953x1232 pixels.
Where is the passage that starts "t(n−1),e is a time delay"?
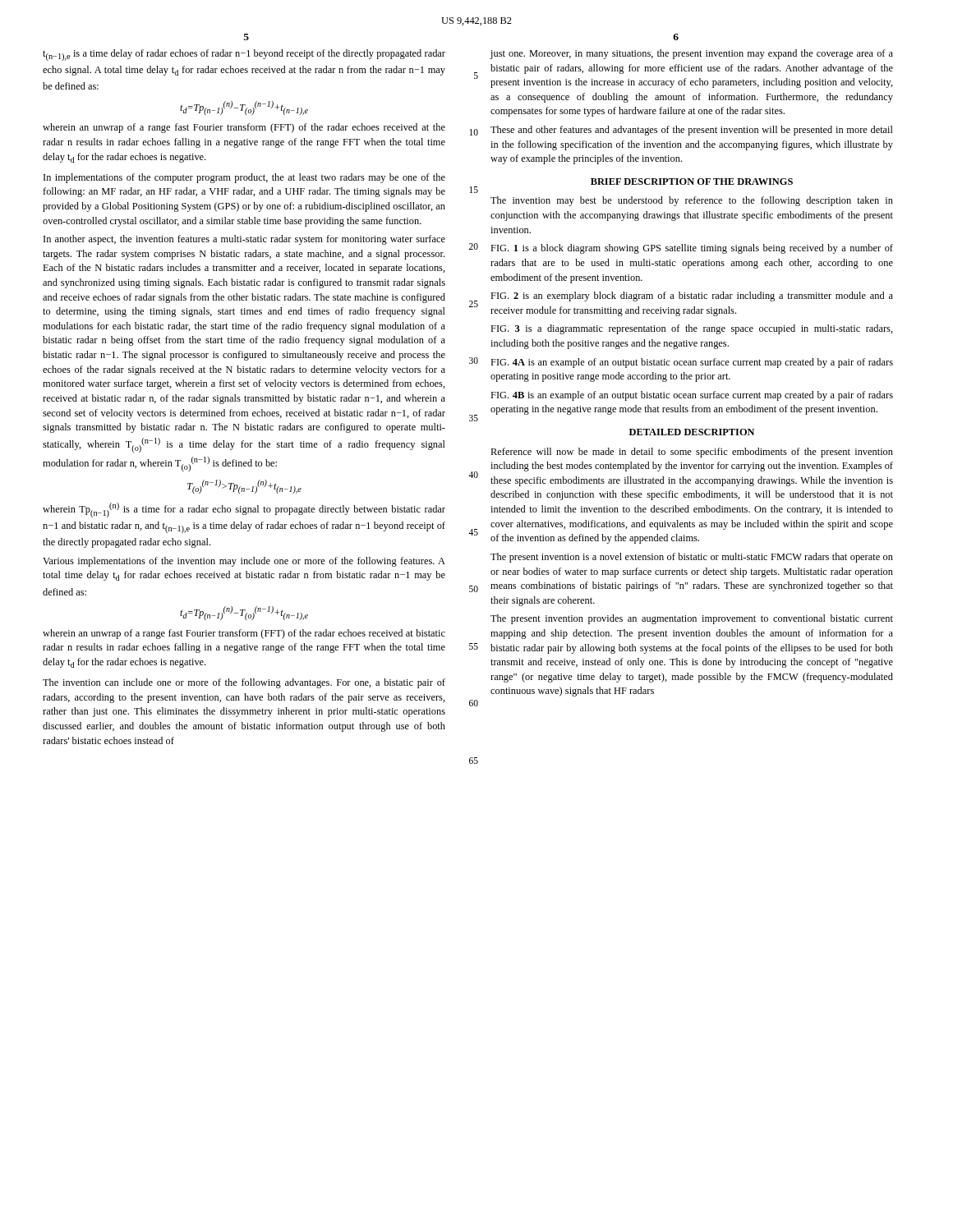tap(244, 70)
